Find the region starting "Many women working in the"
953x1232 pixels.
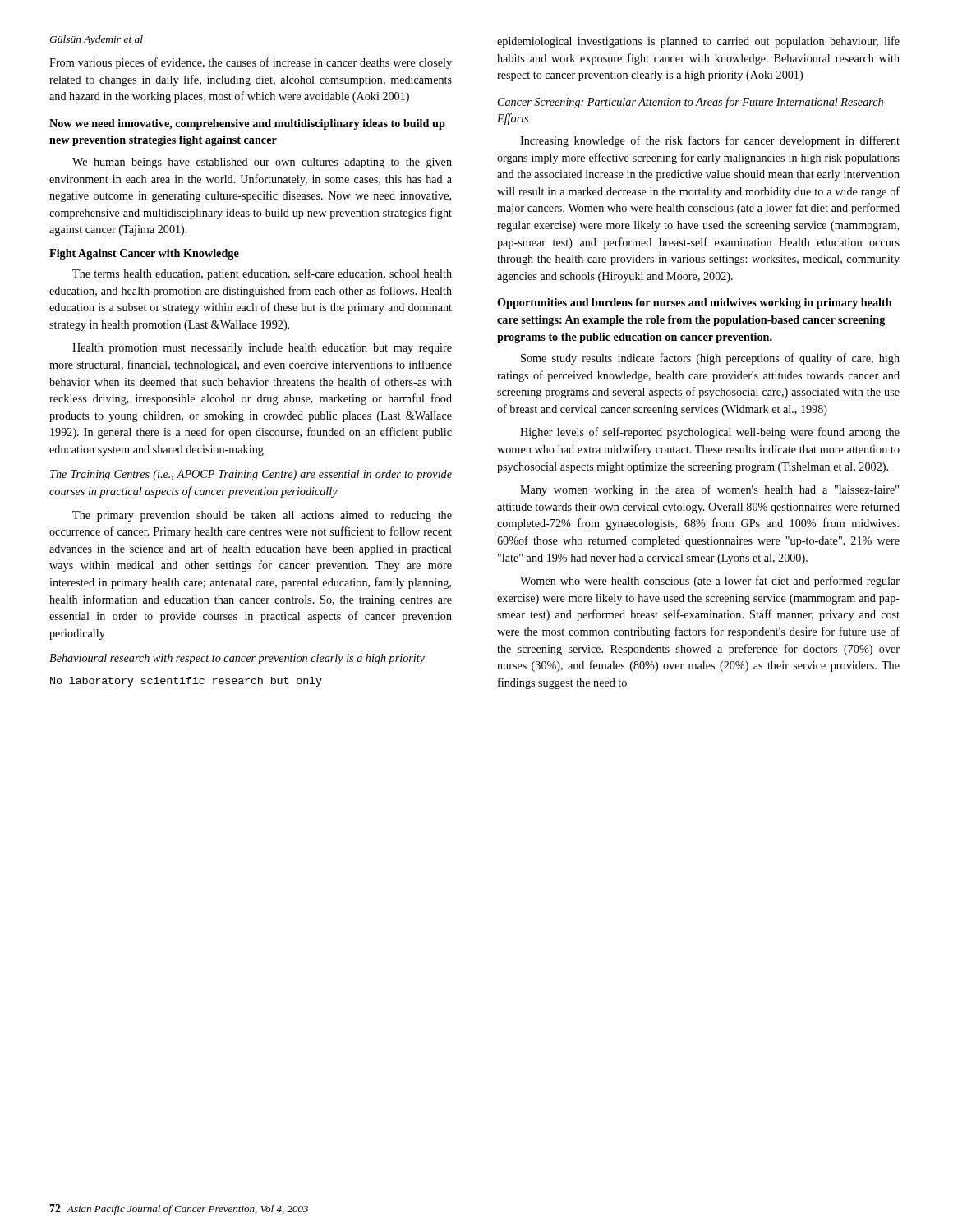point(698,524)
